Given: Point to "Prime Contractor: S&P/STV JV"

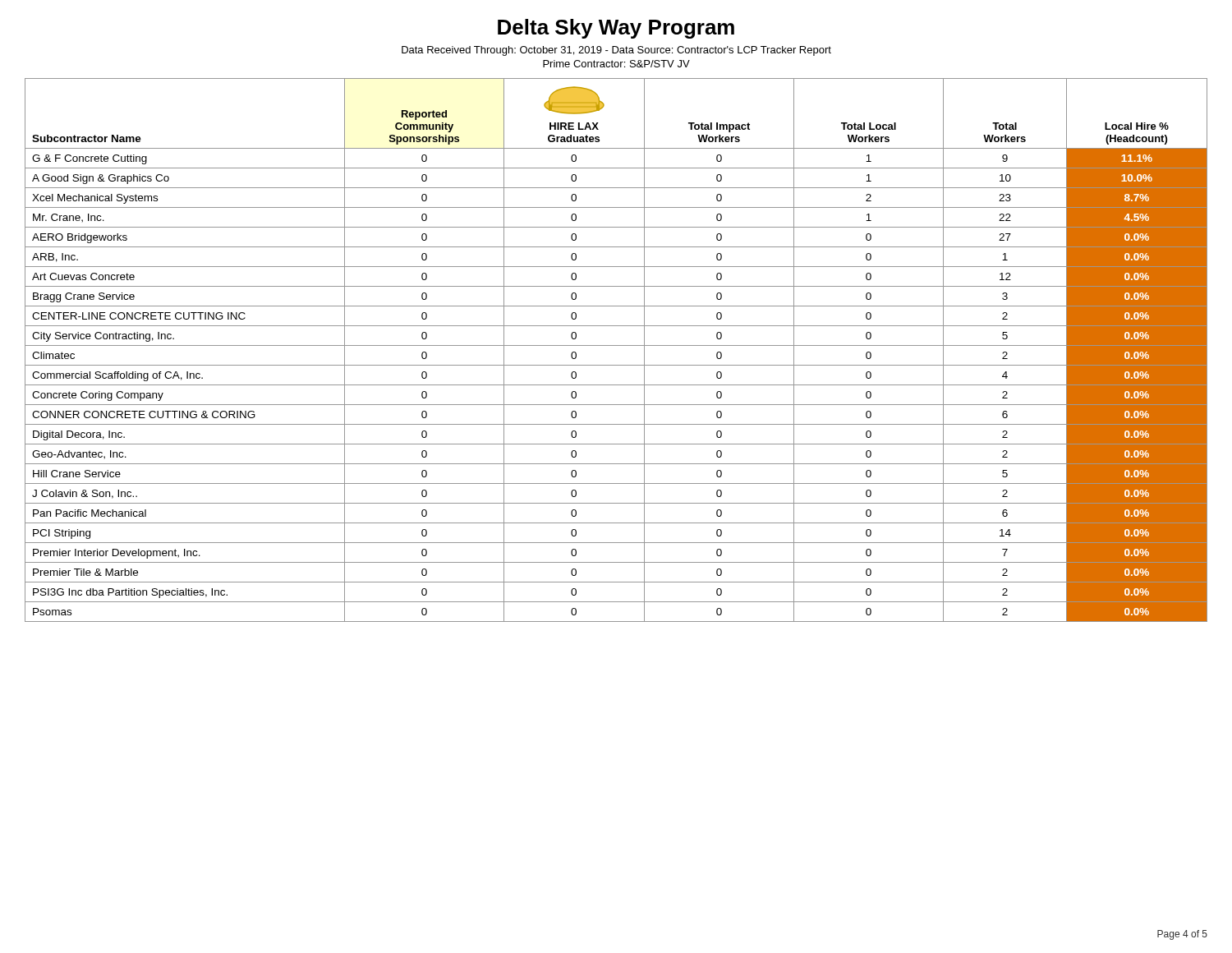Looking at the screenshot, I should coord(616,64).
